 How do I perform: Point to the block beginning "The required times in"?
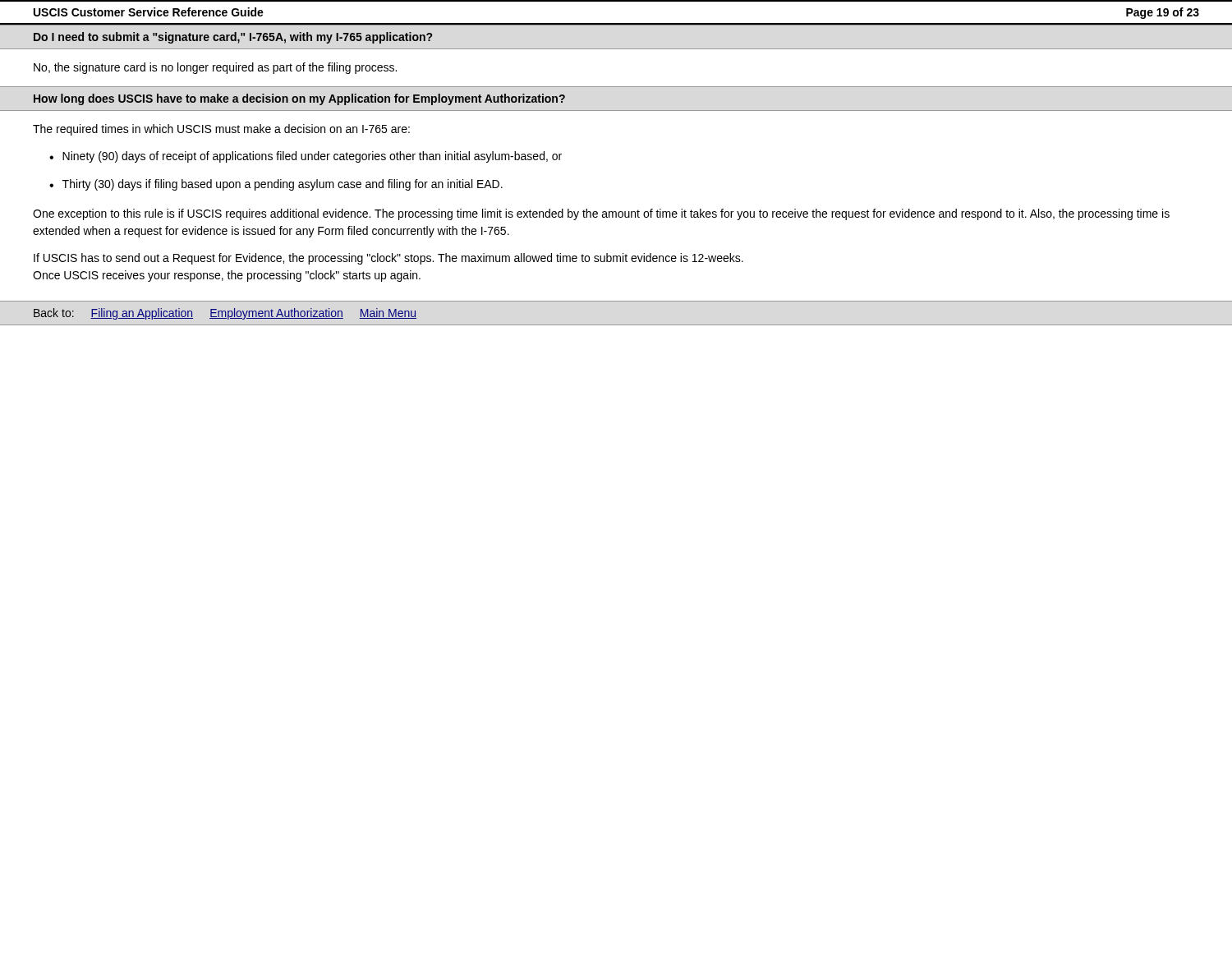click(221, 130)
